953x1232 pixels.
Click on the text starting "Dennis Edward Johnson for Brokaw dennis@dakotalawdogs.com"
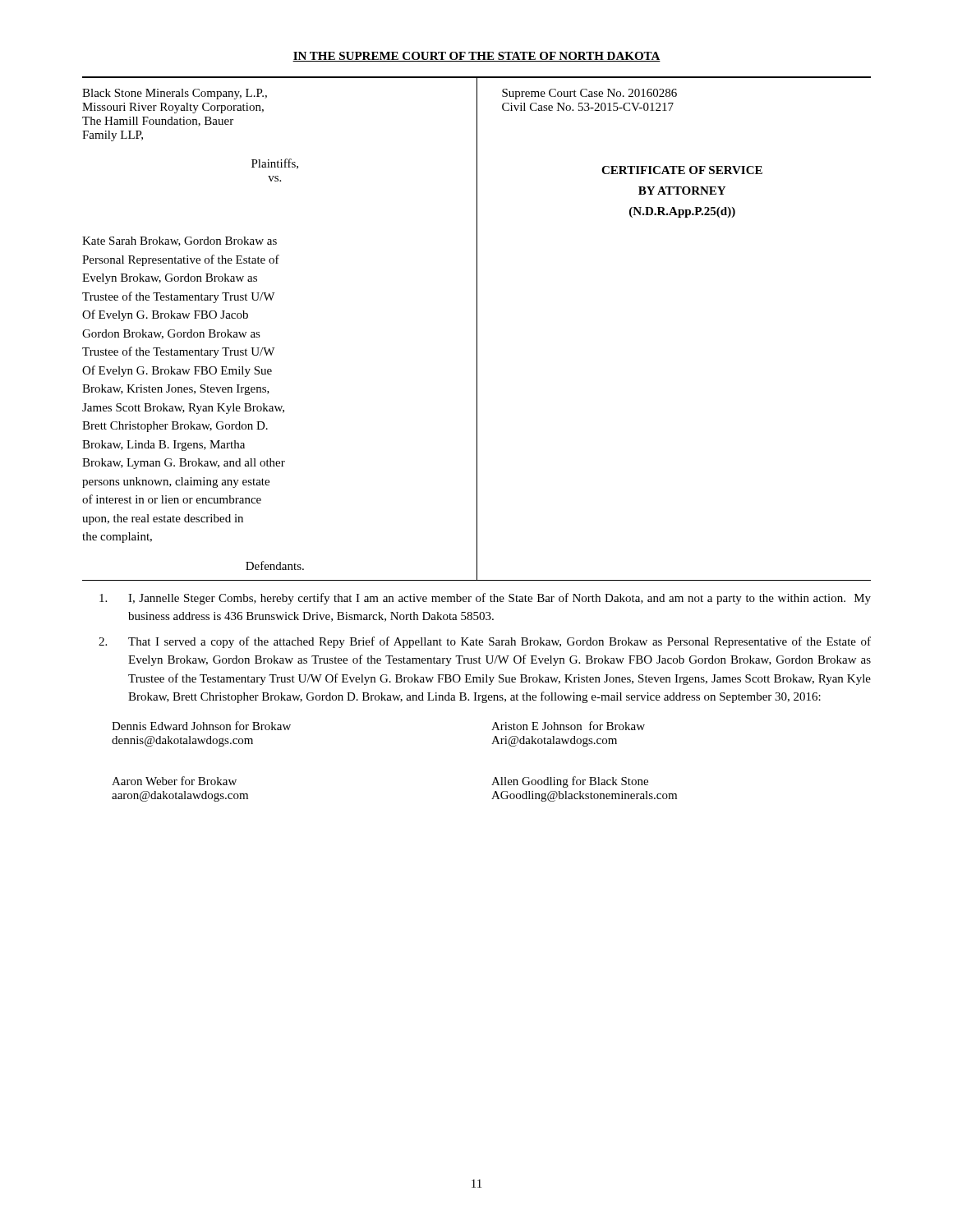click(x=201, y=726)
